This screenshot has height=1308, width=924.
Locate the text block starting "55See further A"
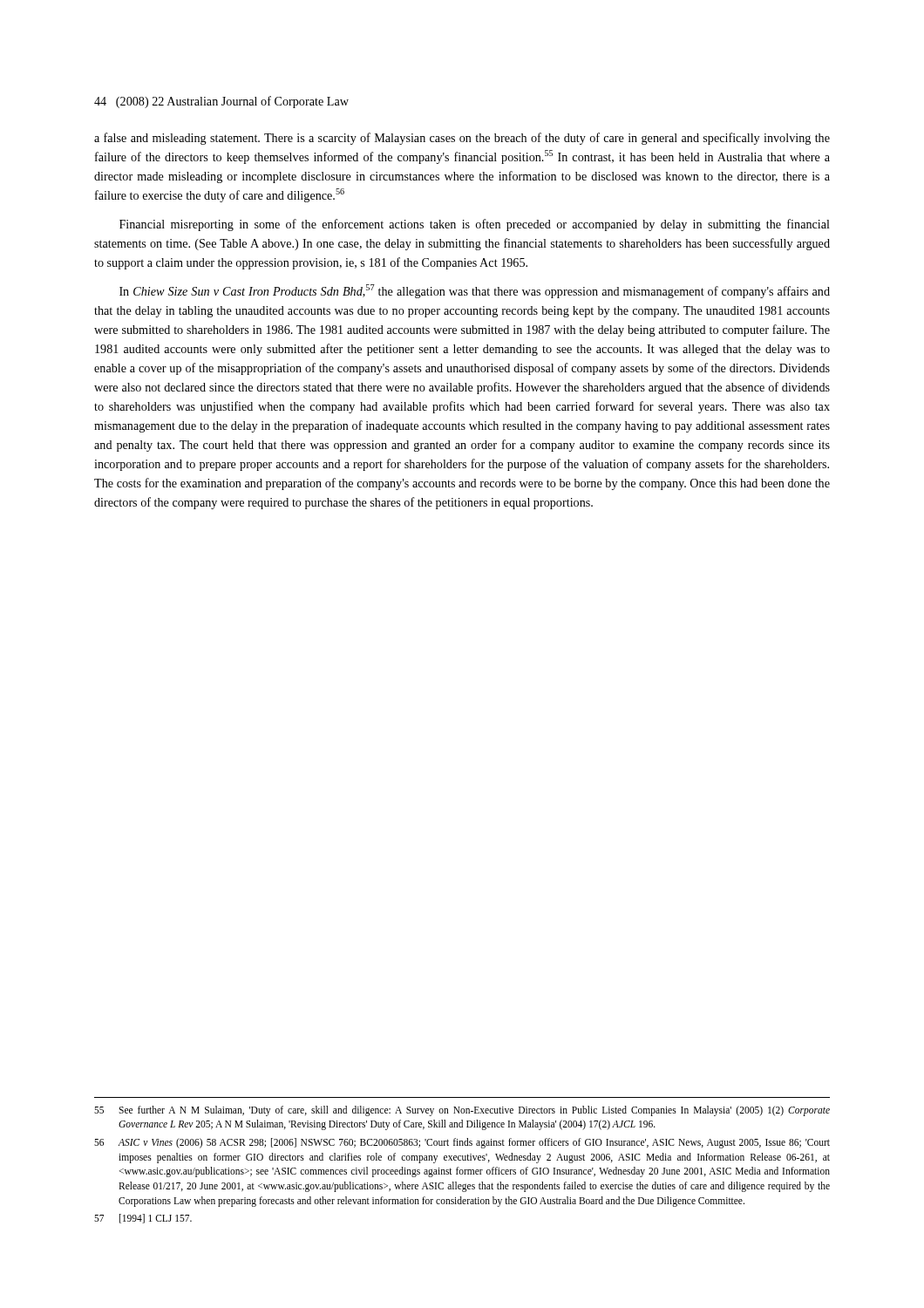pos(462,1116)
